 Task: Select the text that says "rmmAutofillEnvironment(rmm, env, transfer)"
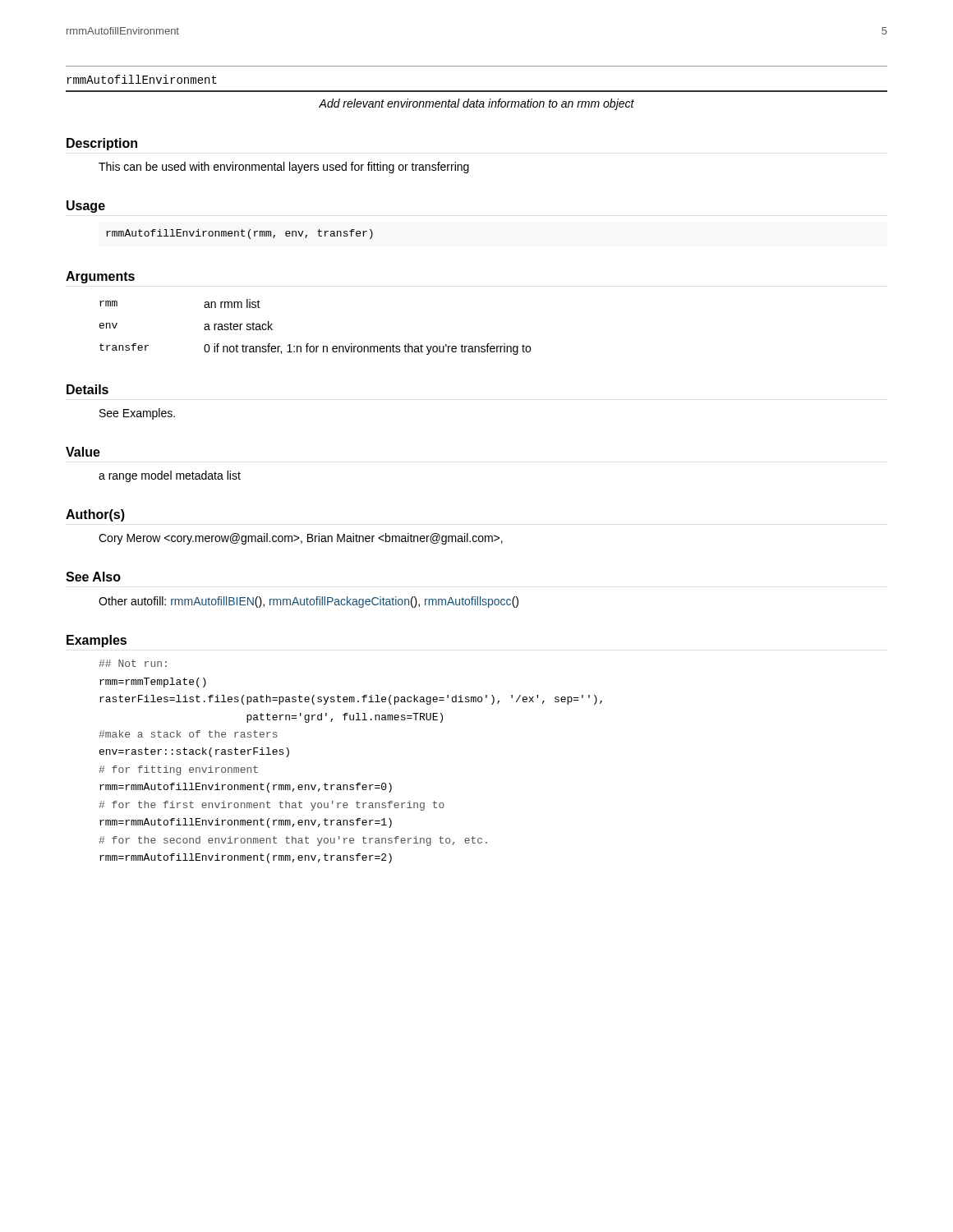point(239,234)
